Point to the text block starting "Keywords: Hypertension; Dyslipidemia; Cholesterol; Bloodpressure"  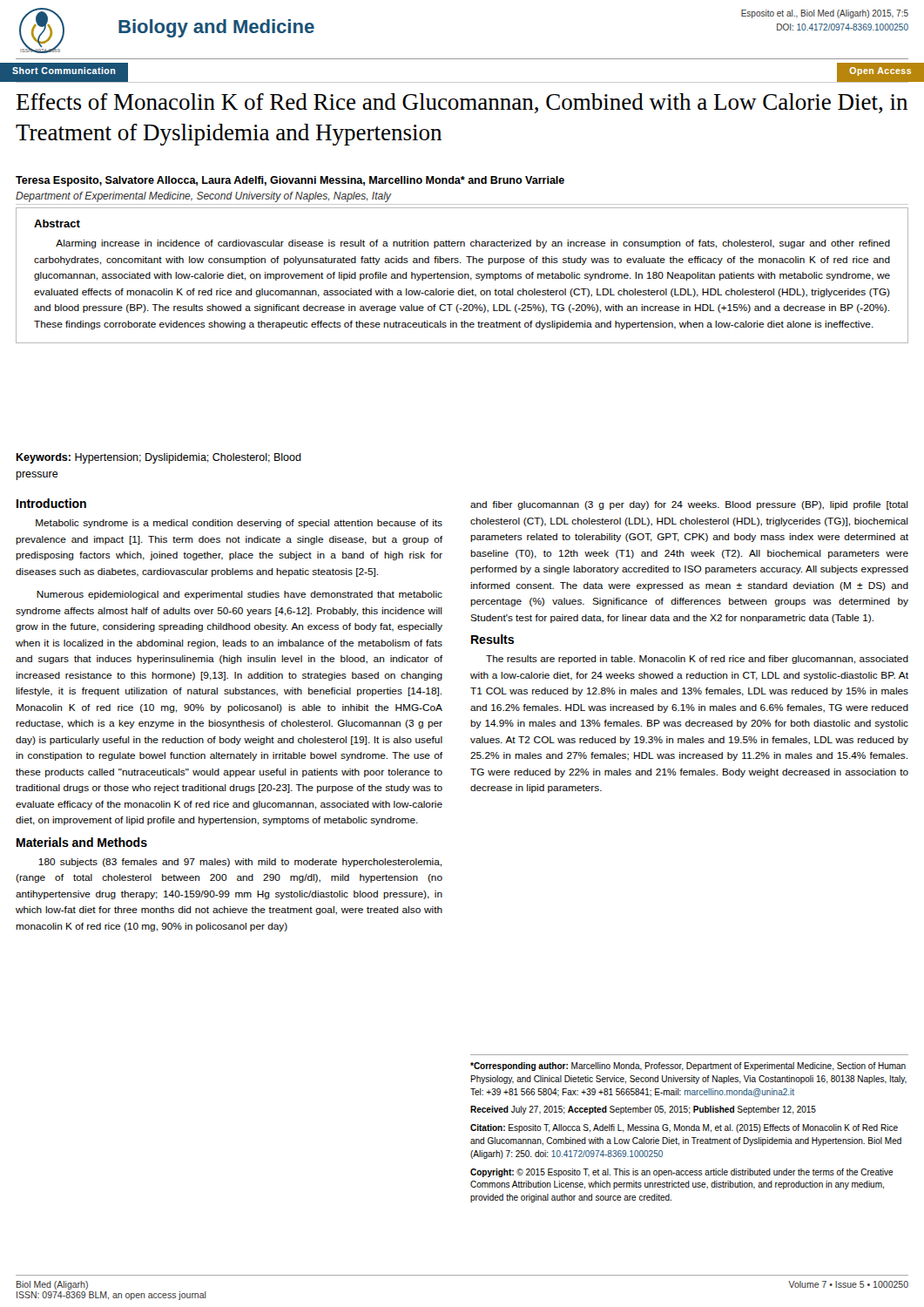click(158, 466)
